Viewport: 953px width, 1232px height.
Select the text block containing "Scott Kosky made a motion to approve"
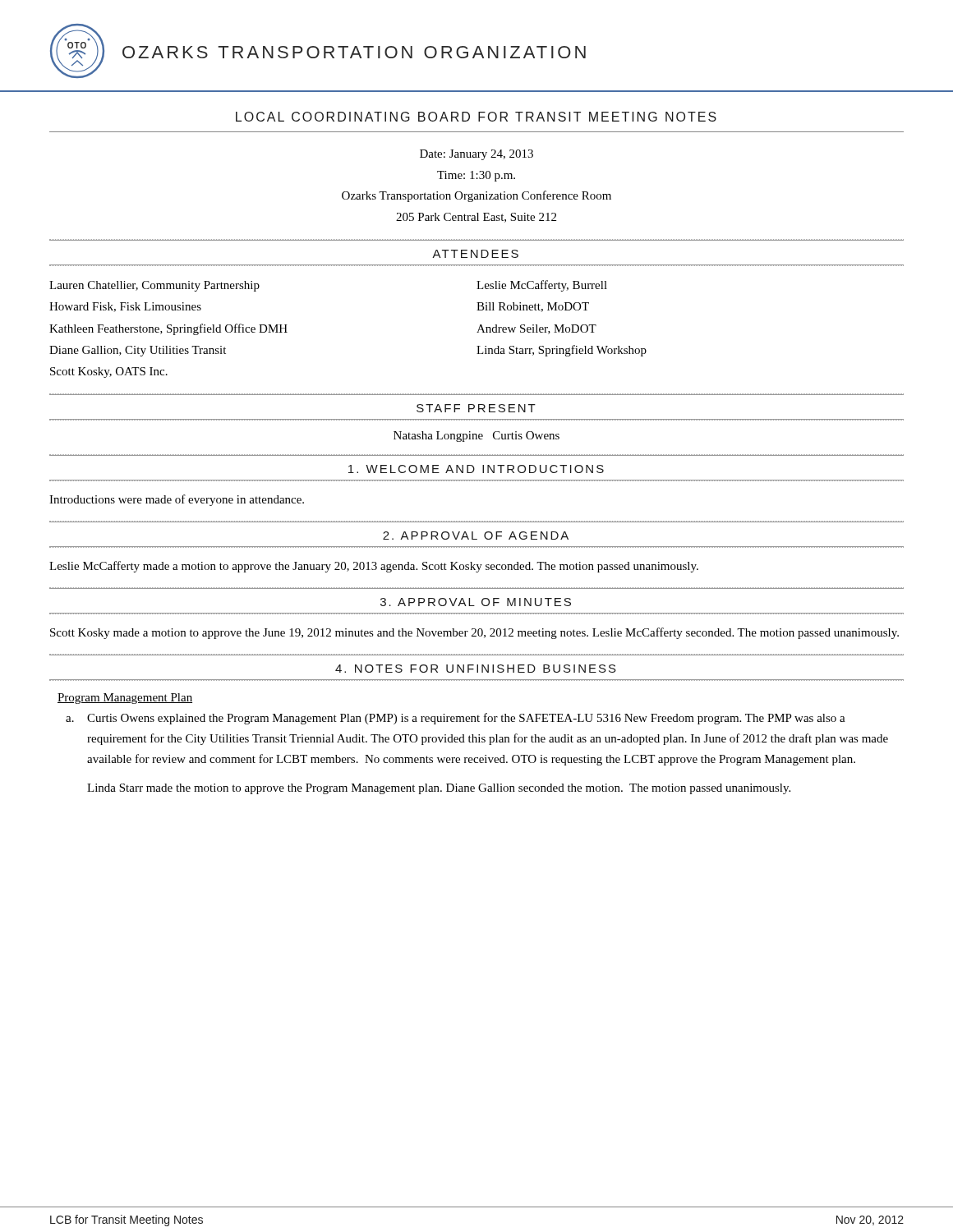tap(474, 633)
